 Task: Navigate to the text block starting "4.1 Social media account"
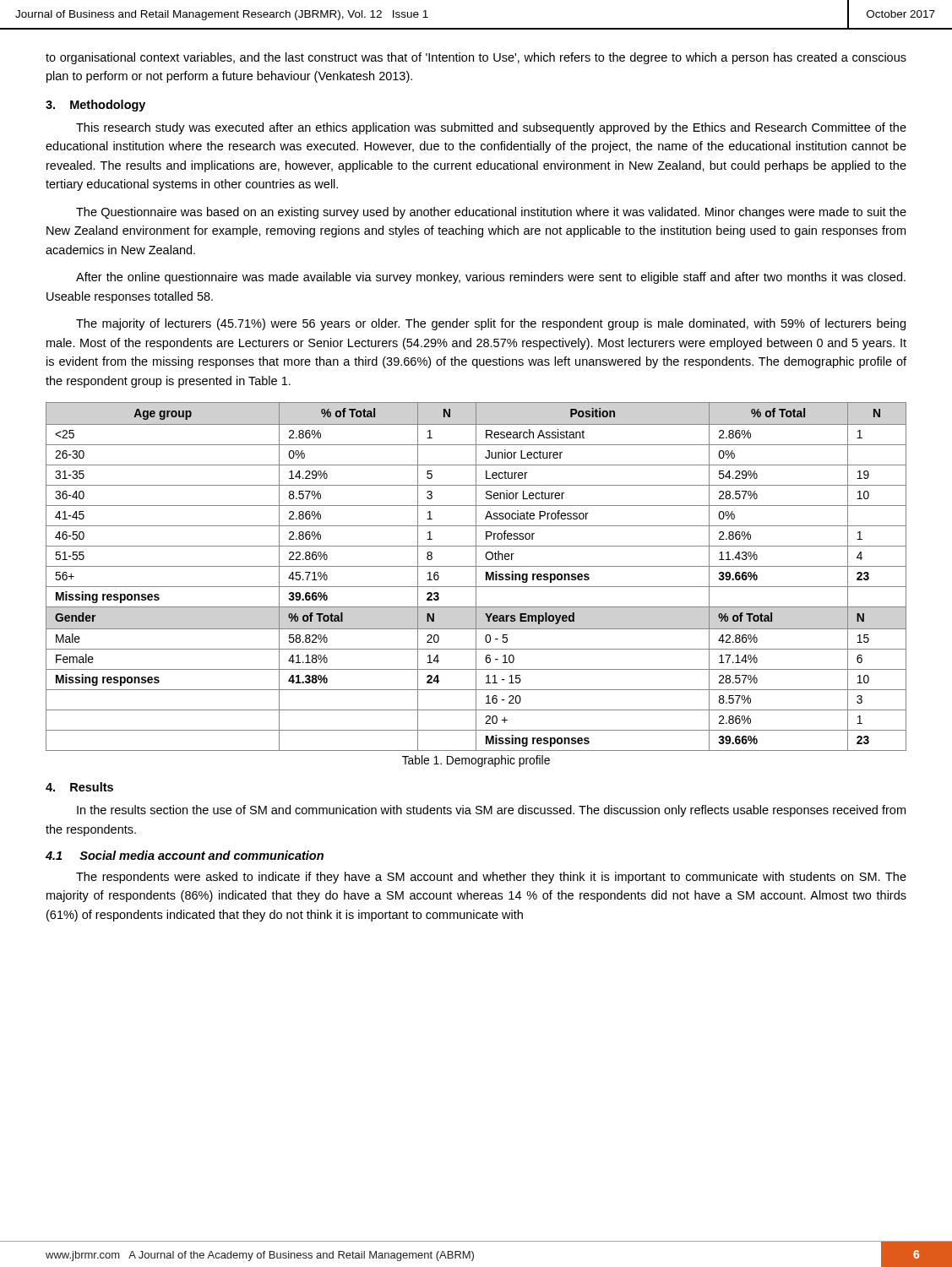pyautogui.click(x=185, y=856)
